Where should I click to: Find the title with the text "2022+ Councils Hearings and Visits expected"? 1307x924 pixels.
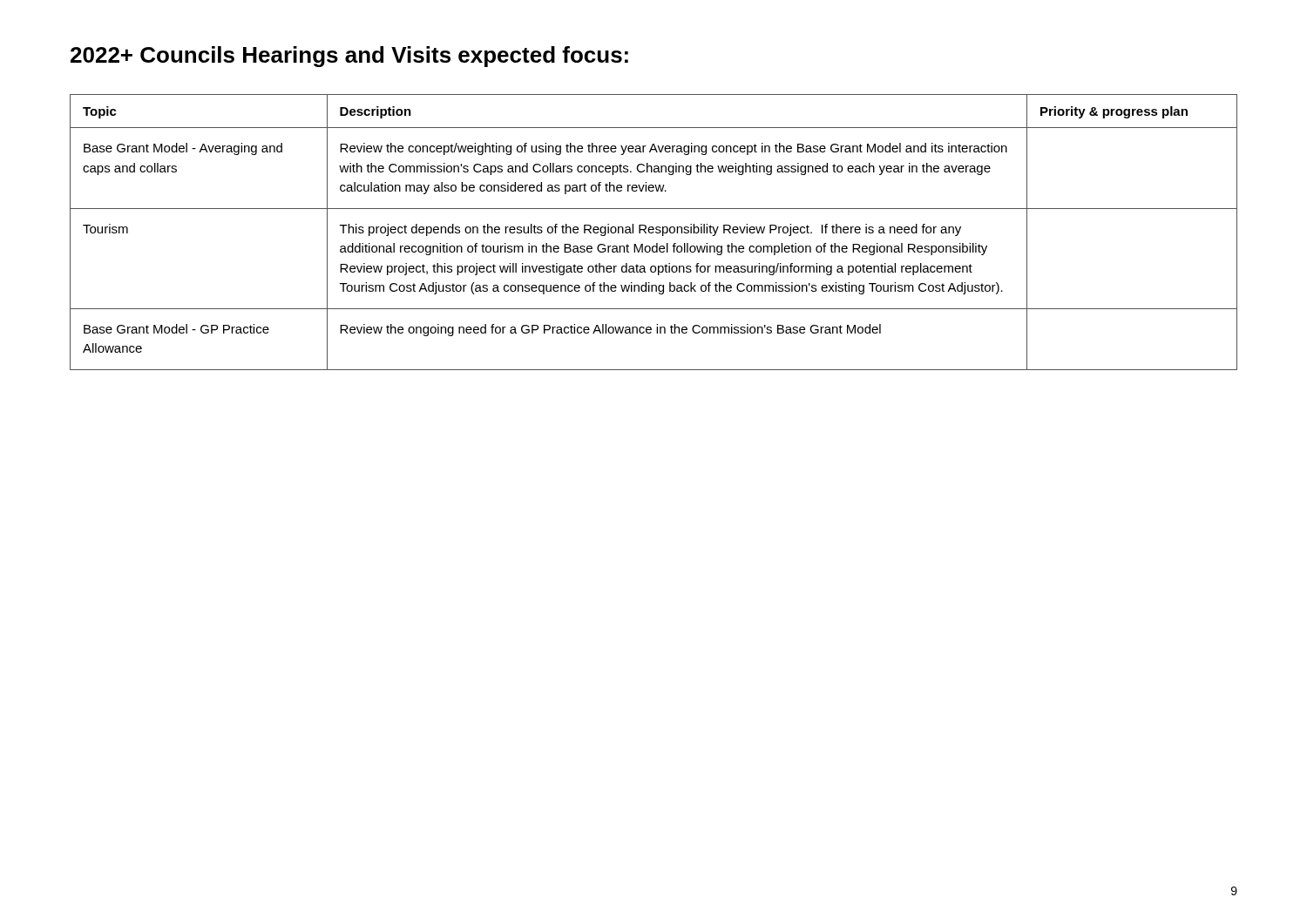pos(349,57)
